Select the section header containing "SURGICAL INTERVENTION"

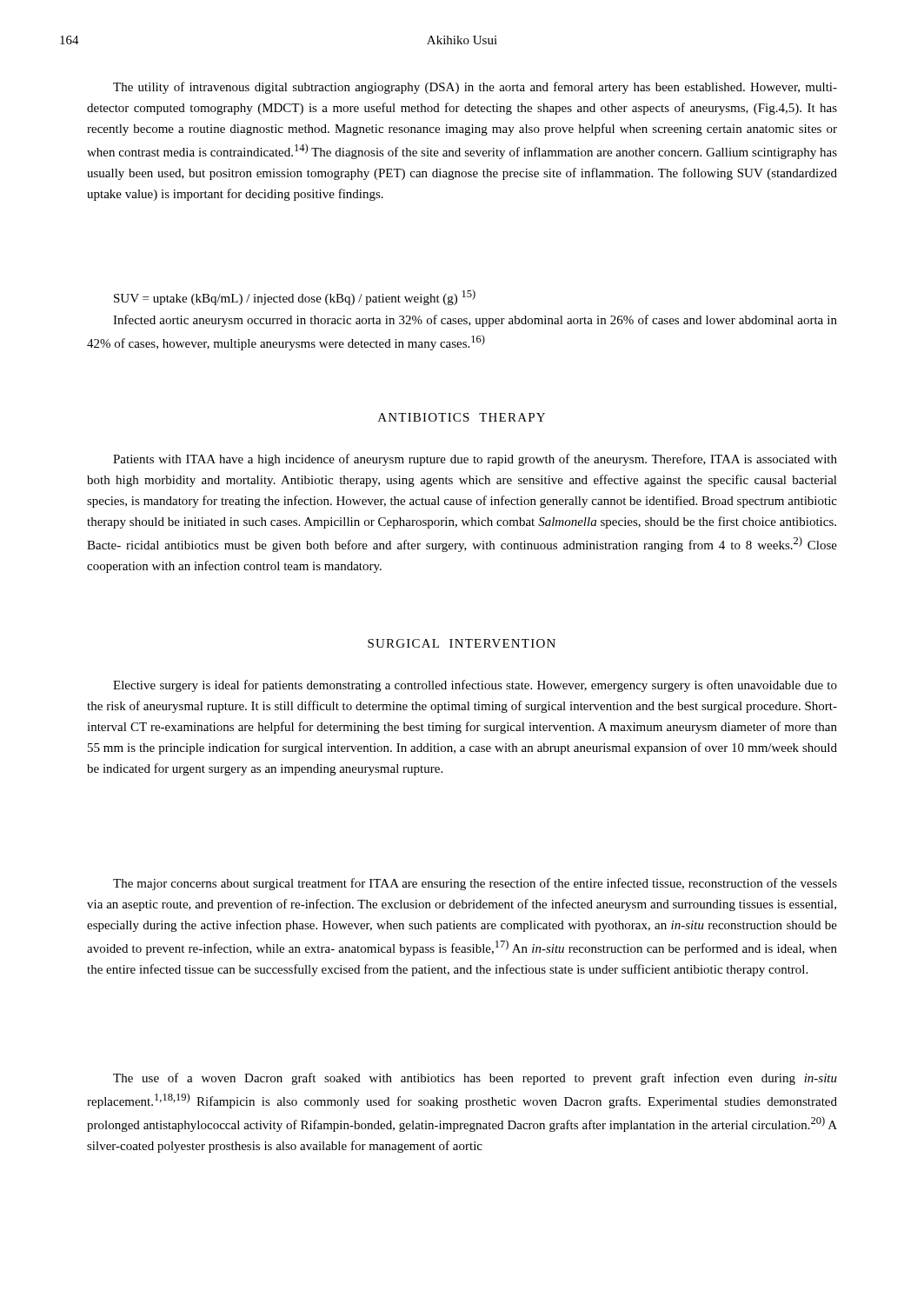coord(462,643)
